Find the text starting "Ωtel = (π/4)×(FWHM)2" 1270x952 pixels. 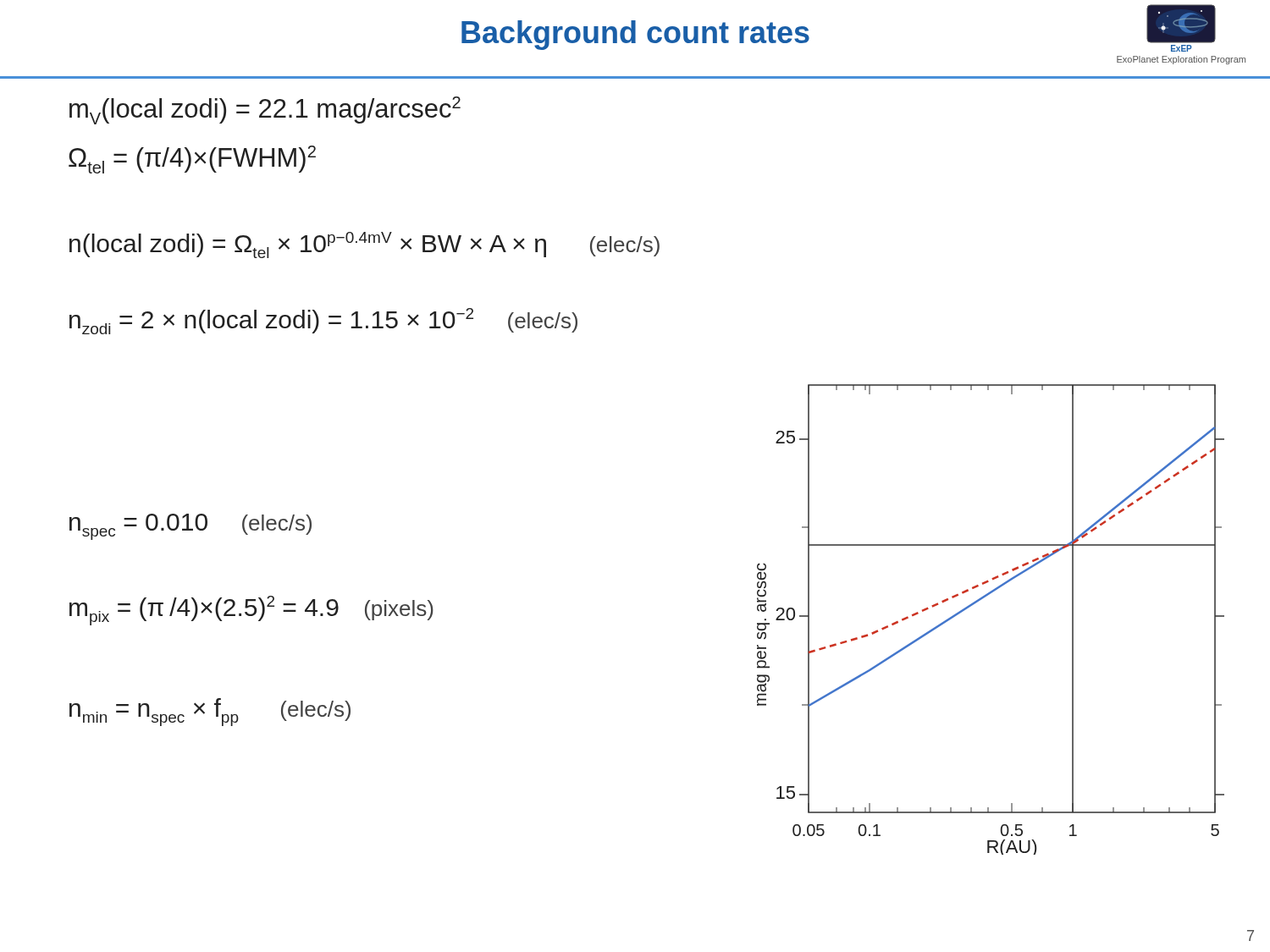[192, 159]
